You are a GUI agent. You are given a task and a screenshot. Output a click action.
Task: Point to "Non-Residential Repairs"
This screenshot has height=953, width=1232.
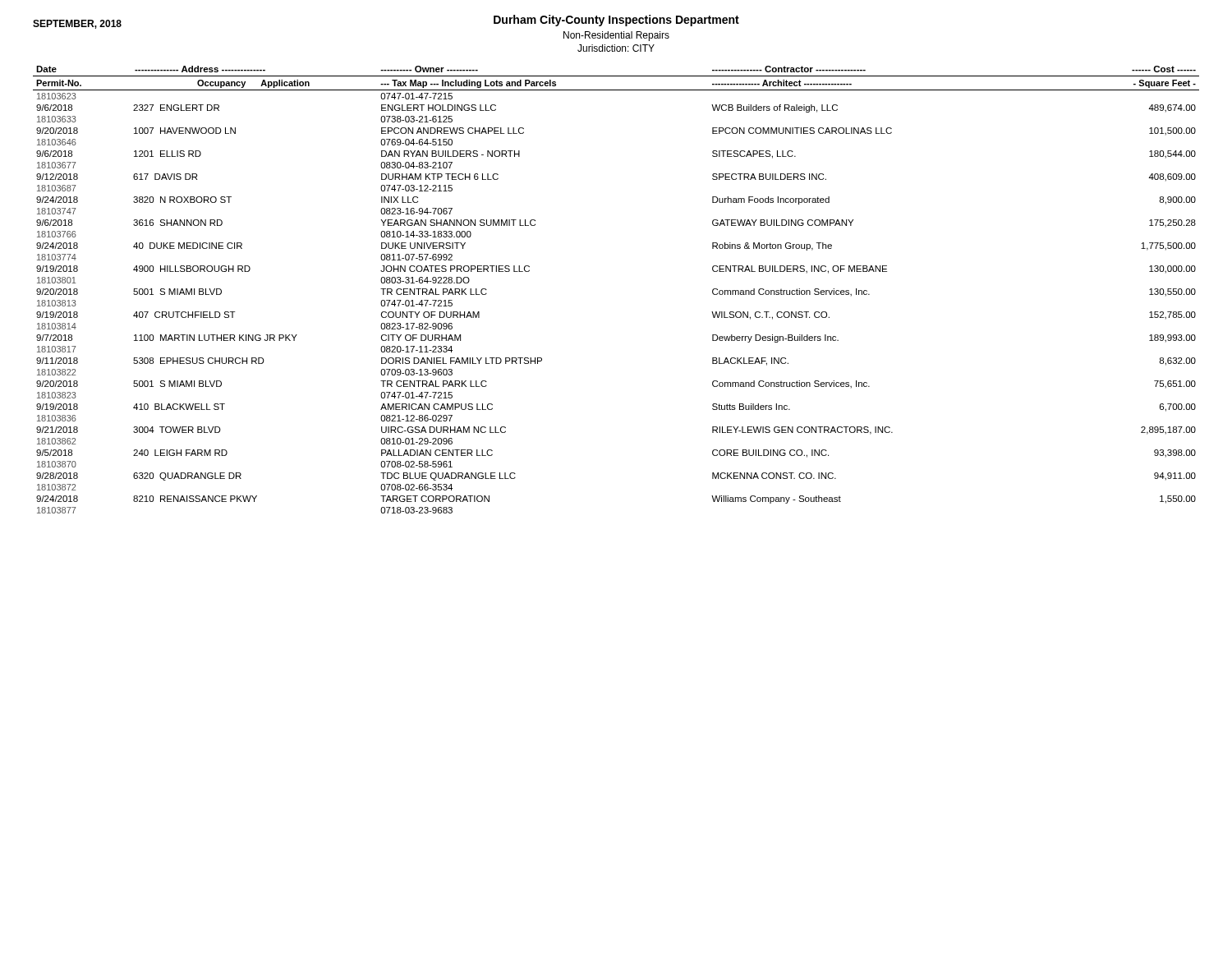616,35
